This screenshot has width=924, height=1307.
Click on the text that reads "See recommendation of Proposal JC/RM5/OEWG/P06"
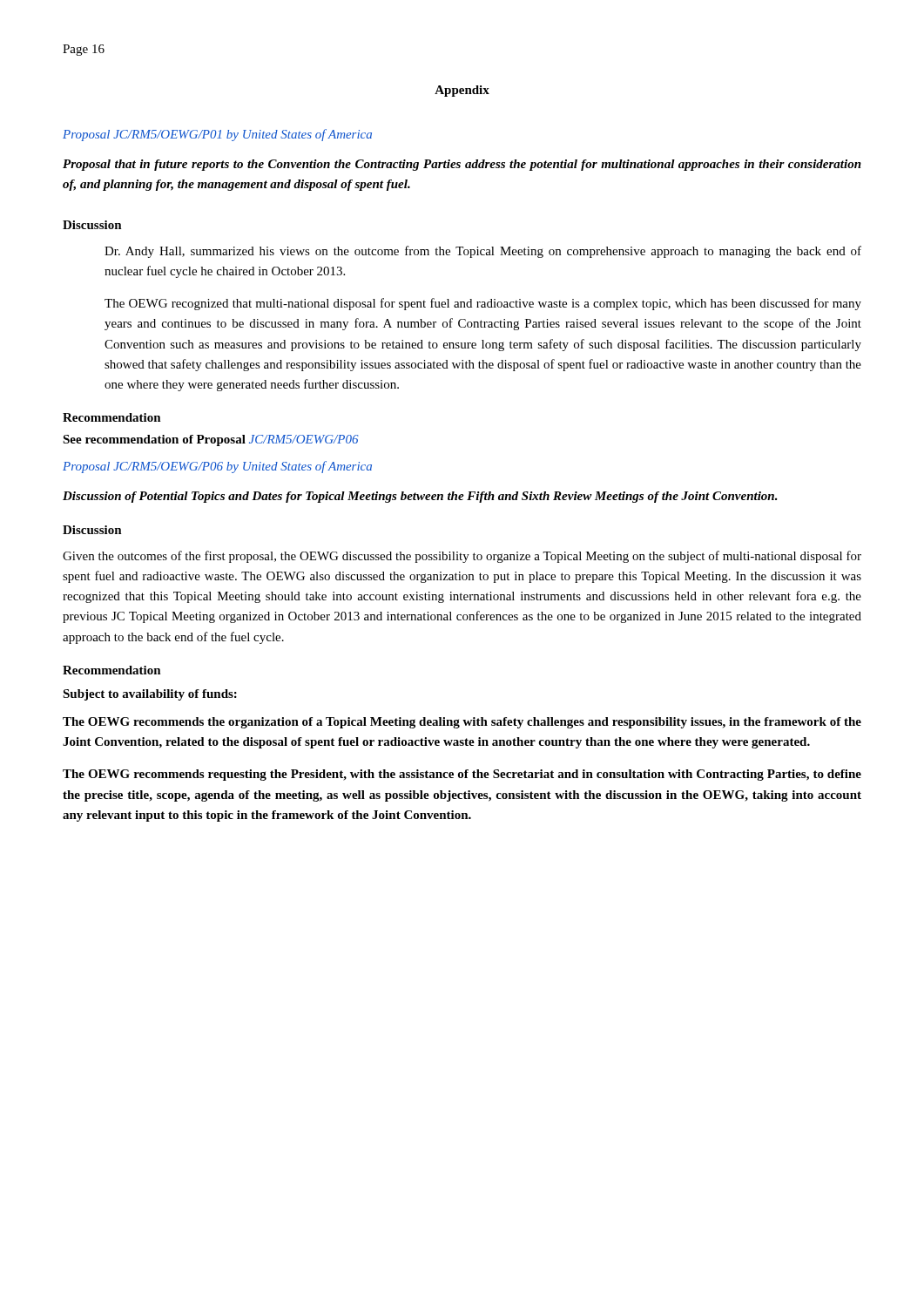211,439
